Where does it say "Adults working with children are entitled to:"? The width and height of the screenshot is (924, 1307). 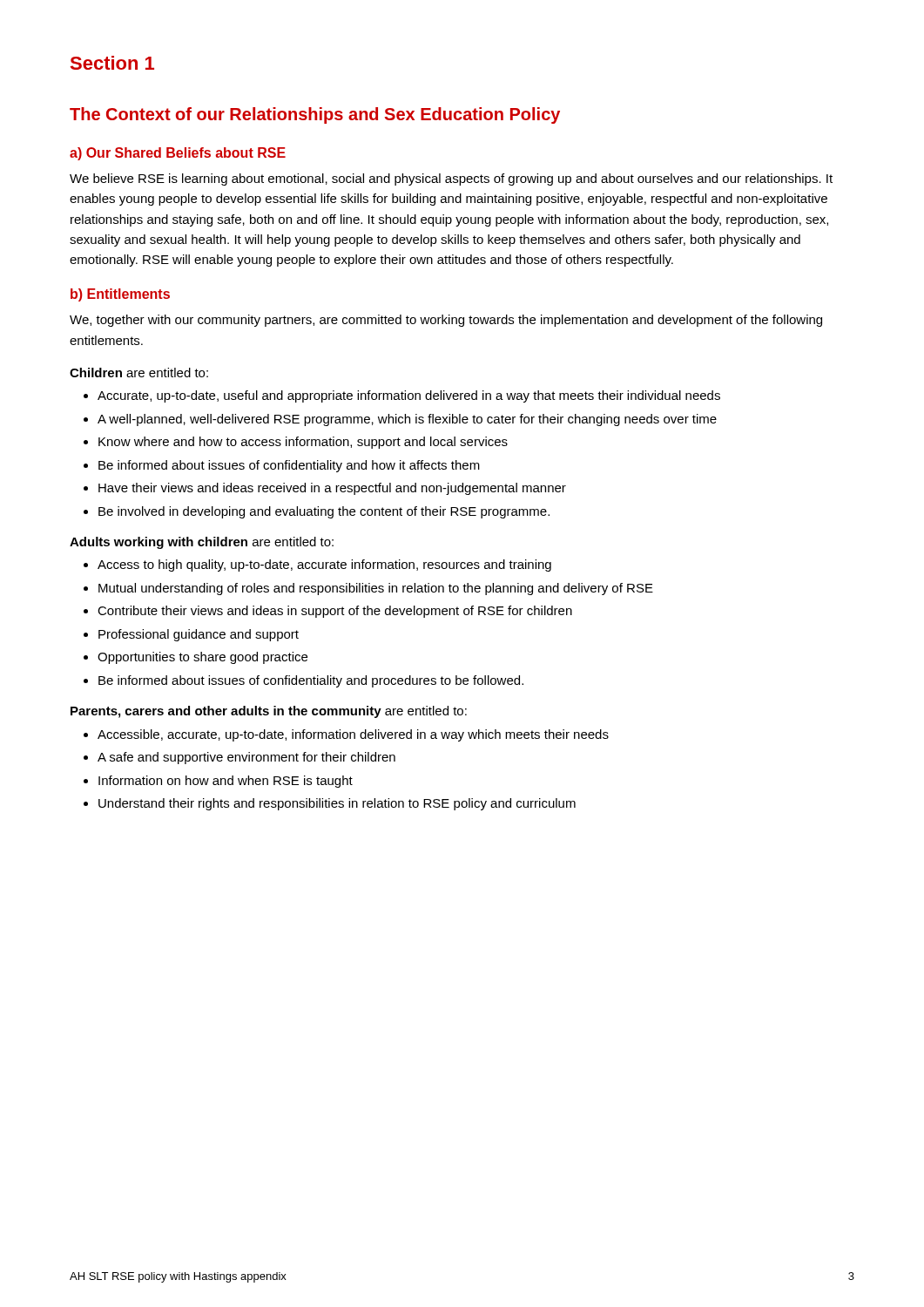(x=202, y=542)
